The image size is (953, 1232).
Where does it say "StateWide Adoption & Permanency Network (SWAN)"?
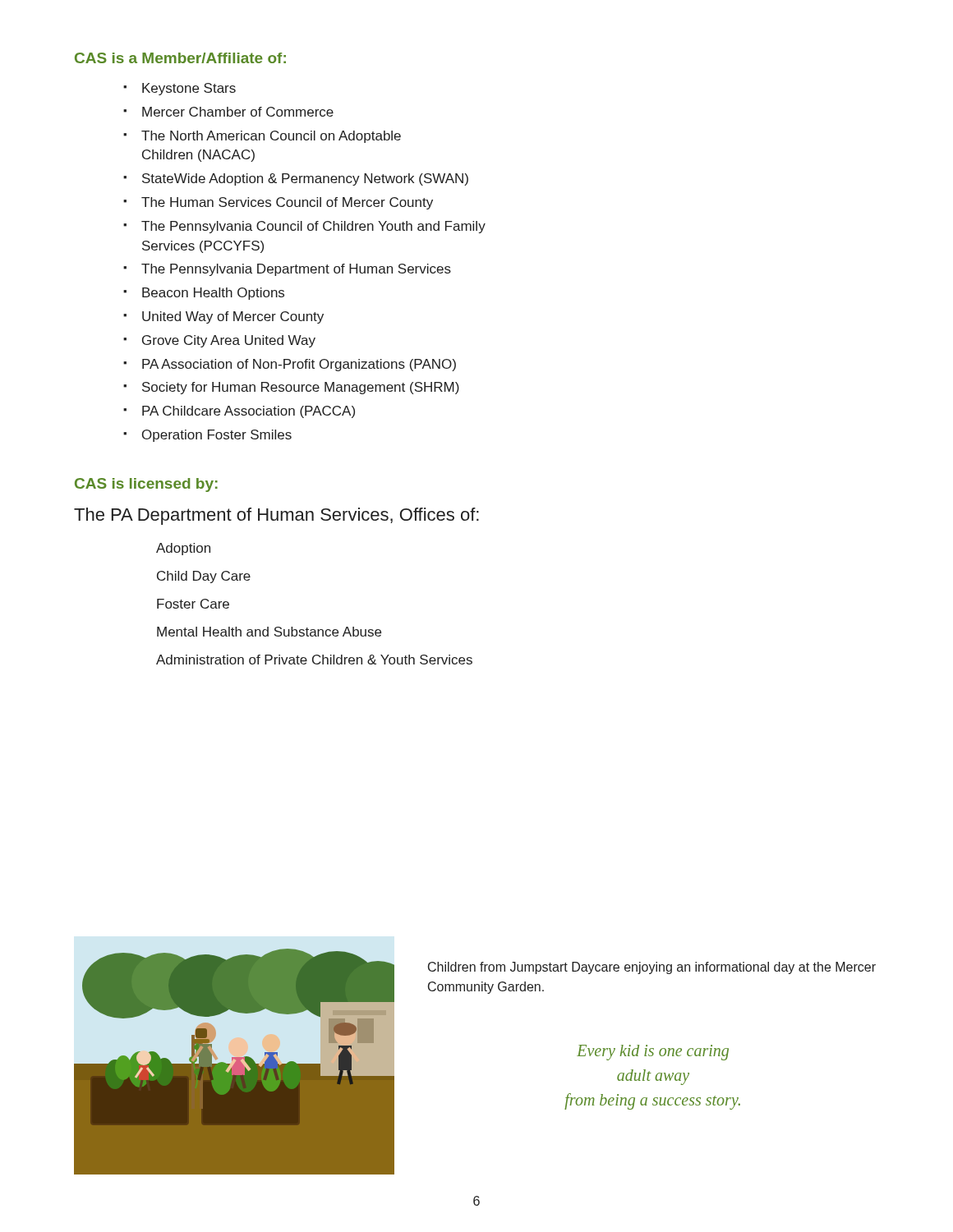click(305, 179)
